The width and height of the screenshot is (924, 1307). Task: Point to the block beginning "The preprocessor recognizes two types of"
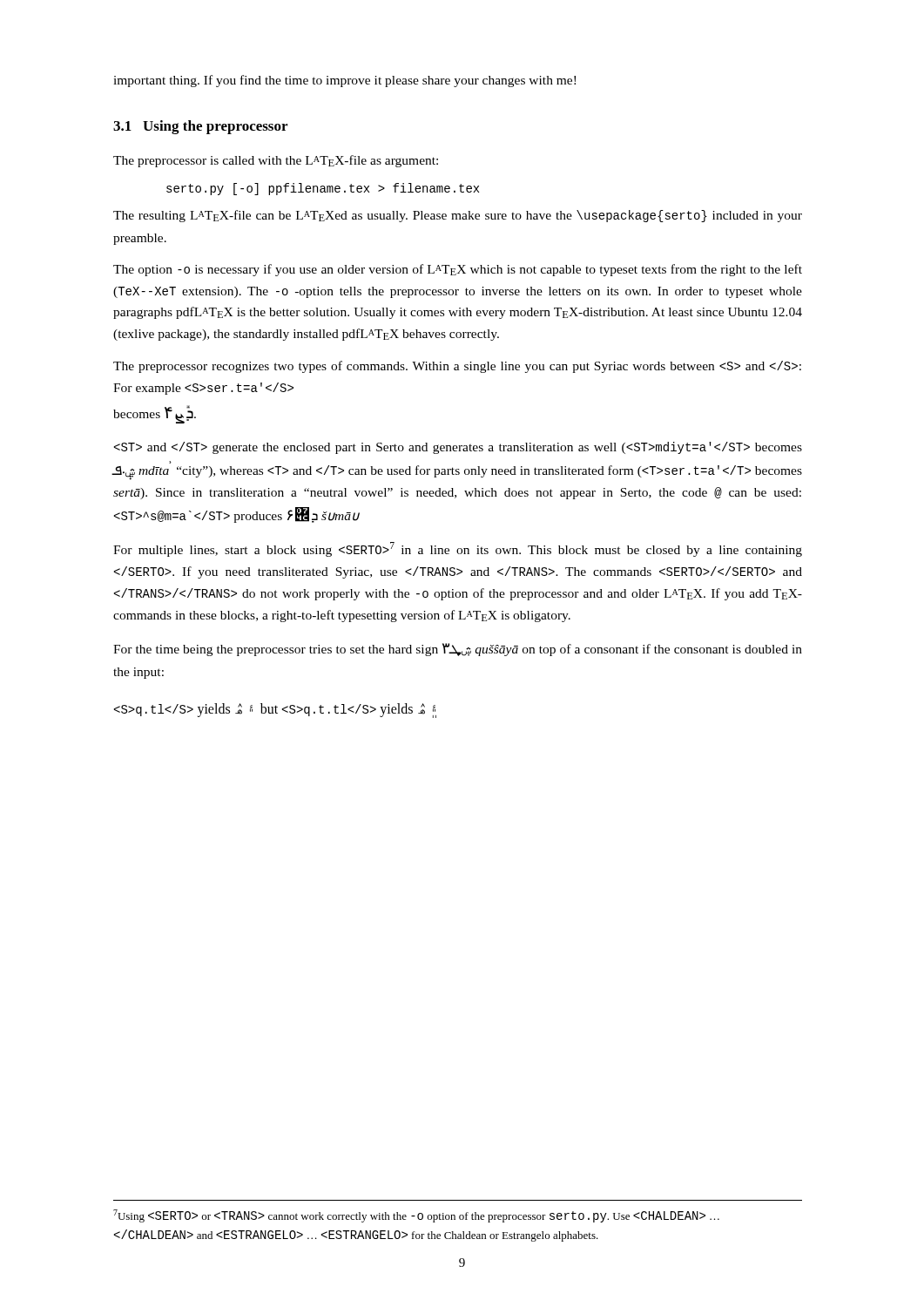[x=457, y=367]
